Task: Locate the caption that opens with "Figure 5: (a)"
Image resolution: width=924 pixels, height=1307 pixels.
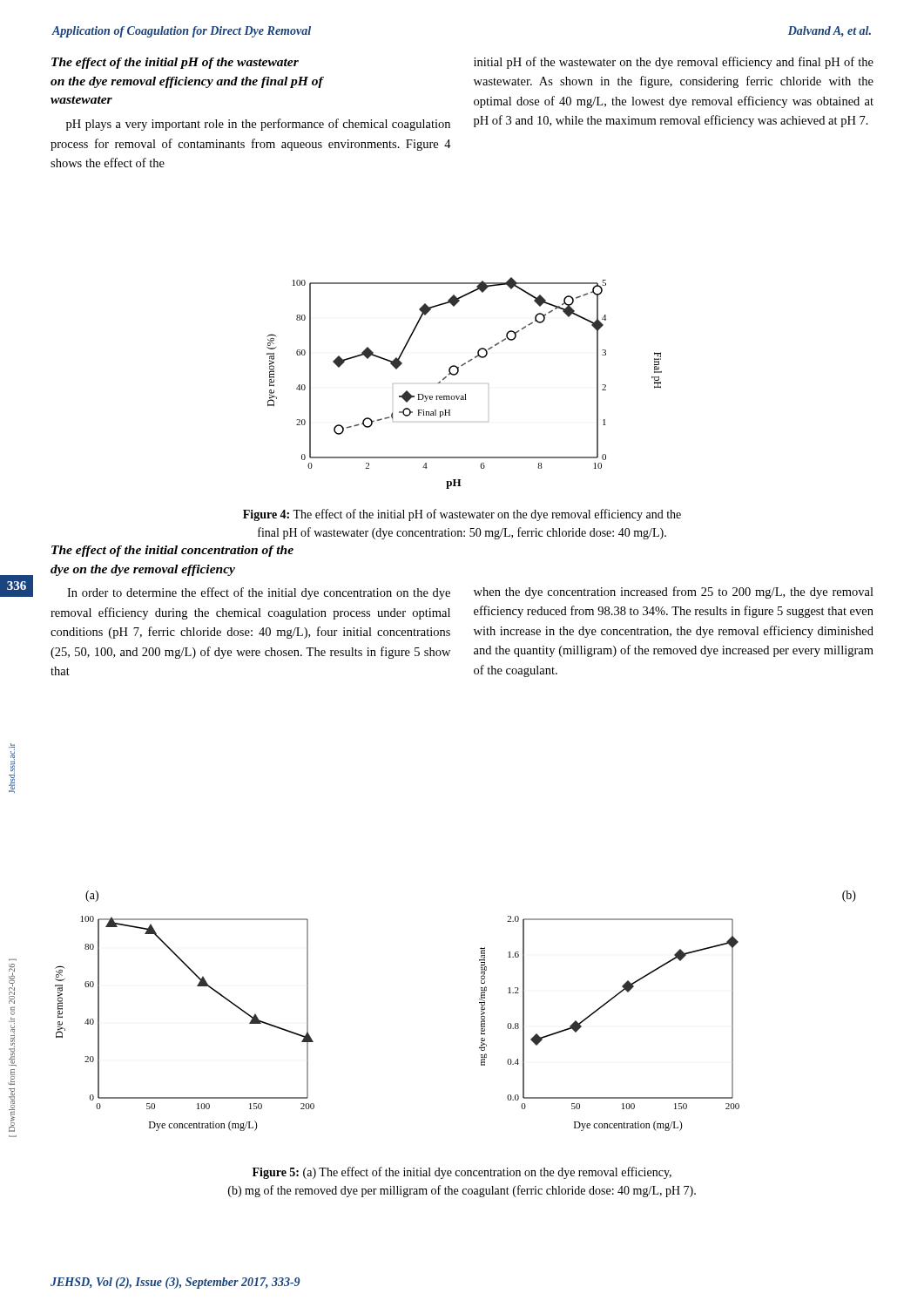Action: [462, 1182]
